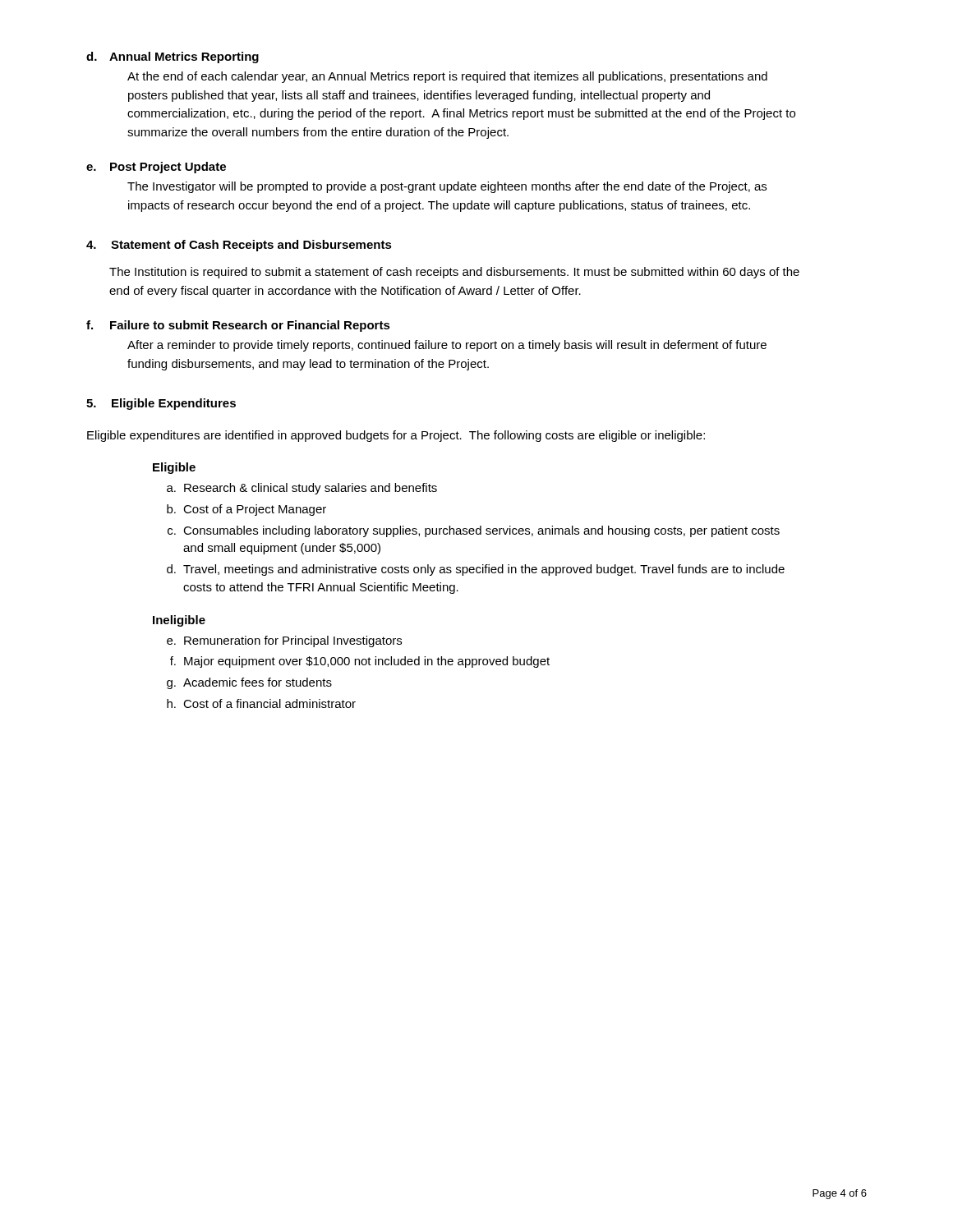Point to "g. Academic fees for students"
Image resolution: width=953 pixels, height=1232 pixels.
pyautogui.click(x=249, y=683)
